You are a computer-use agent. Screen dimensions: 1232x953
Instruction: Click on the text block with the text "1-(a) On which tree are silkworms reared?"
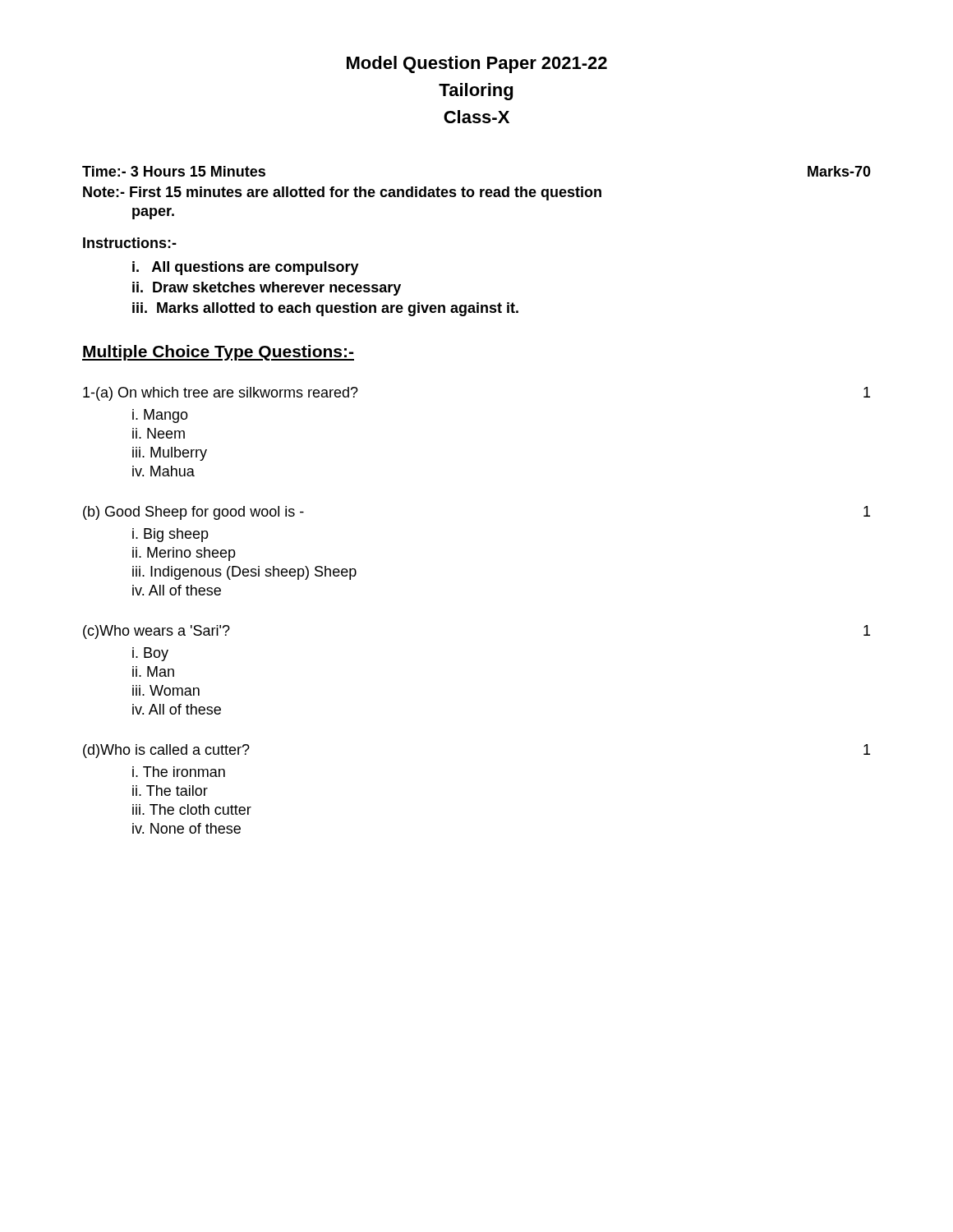[217, 394]
